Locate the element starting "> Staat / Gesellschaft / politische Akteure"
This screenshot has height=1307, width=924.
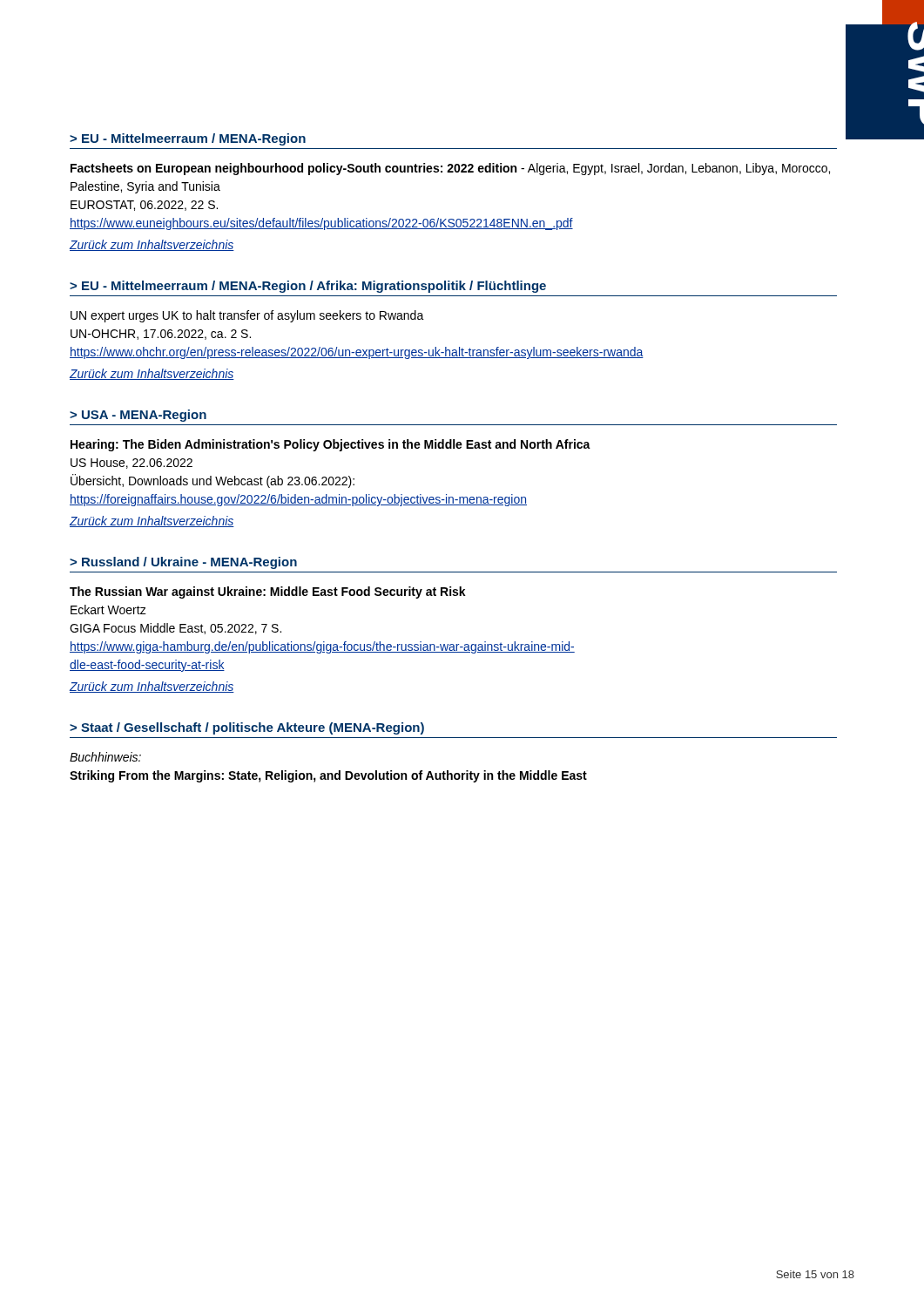(x=453, y=729)
